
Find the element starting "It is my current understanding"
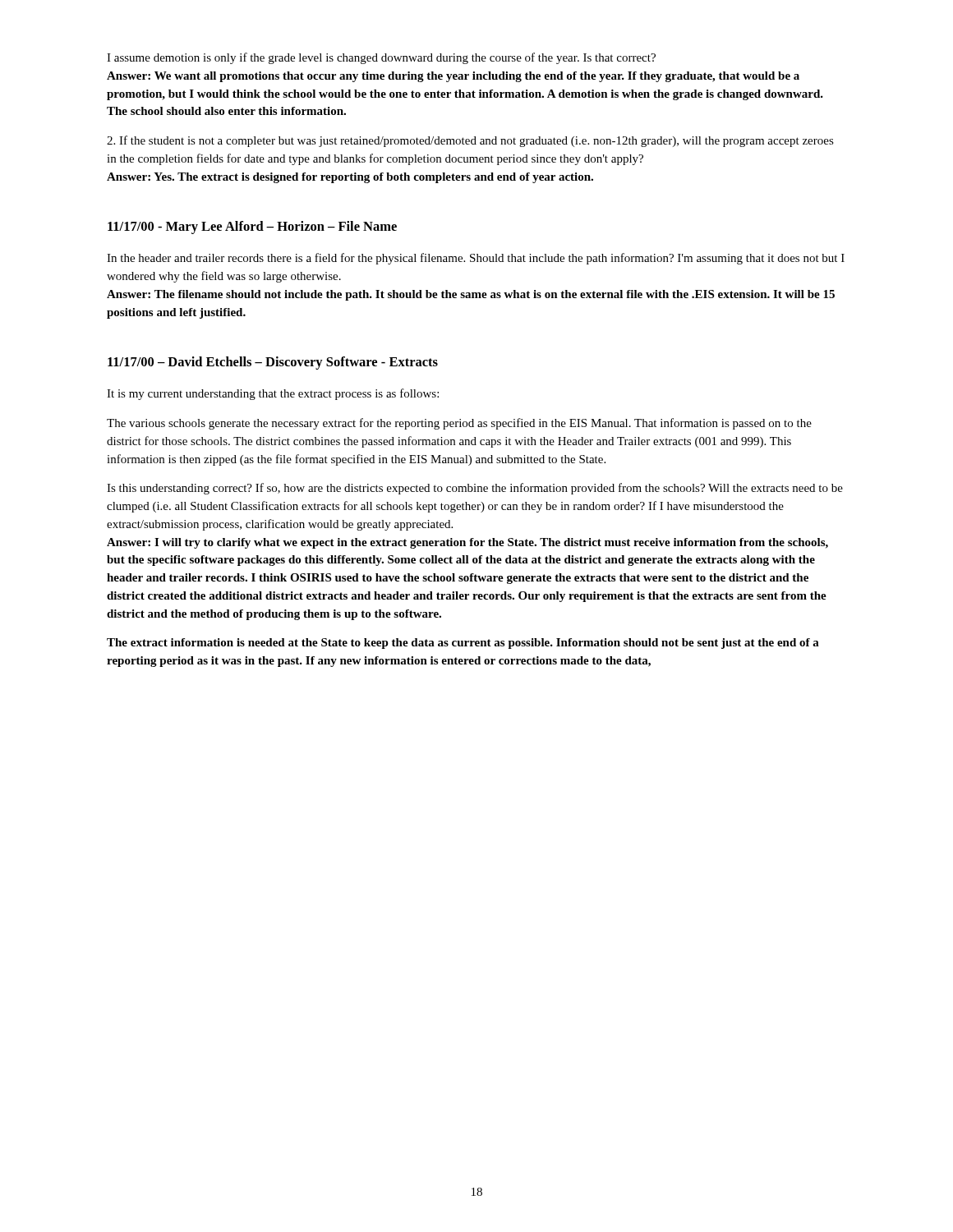click(x=273, y=394)
